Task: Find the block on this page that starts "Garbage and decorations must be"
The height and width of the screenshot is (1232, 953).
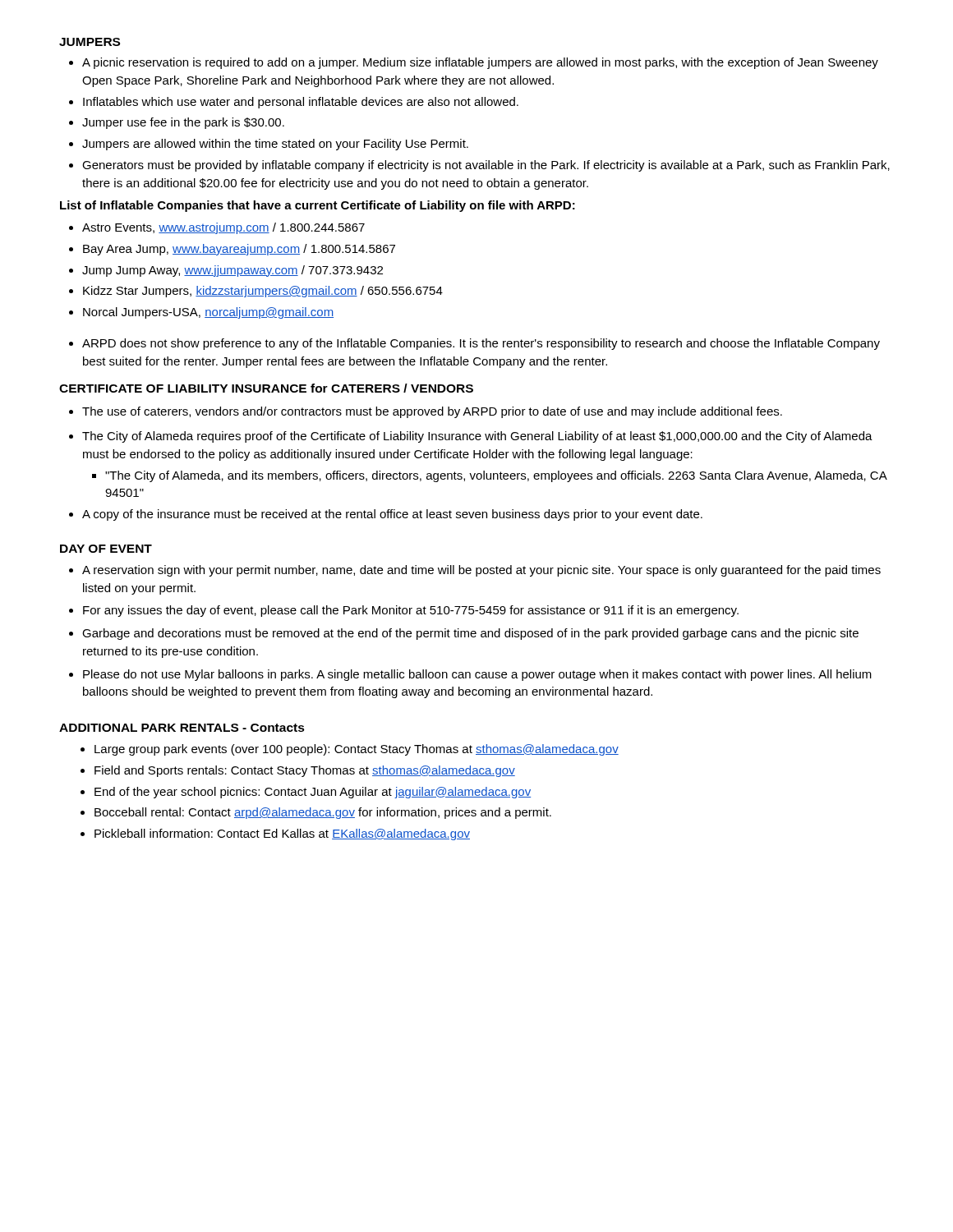Action: tap(471, 642)
